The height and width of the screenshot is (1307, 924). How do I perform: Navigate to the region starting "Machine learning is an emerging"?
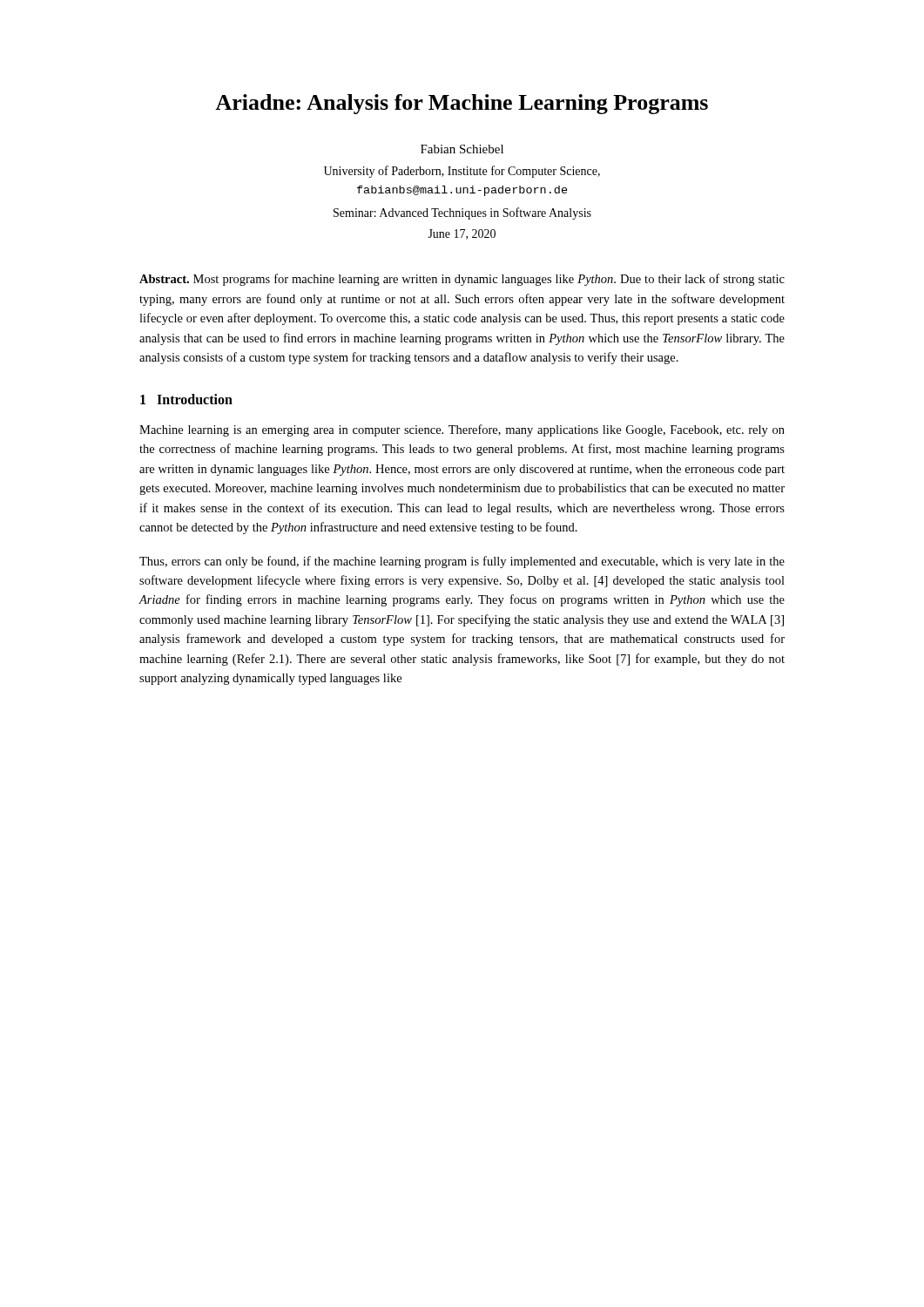(x=462, y=478)
